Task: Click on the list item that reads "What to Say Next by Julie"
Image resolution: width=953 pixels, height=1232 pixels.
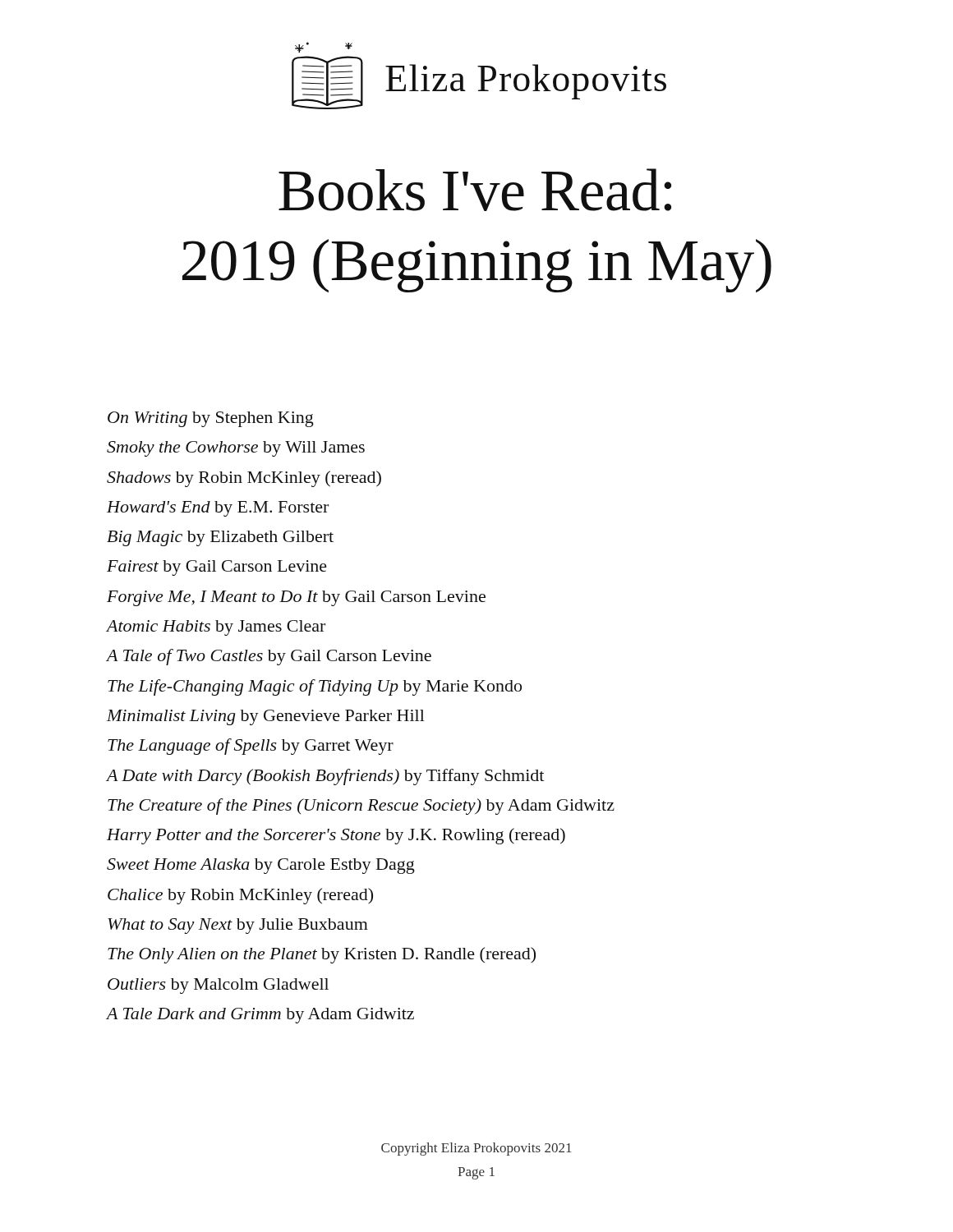Action: pos(237,924)
